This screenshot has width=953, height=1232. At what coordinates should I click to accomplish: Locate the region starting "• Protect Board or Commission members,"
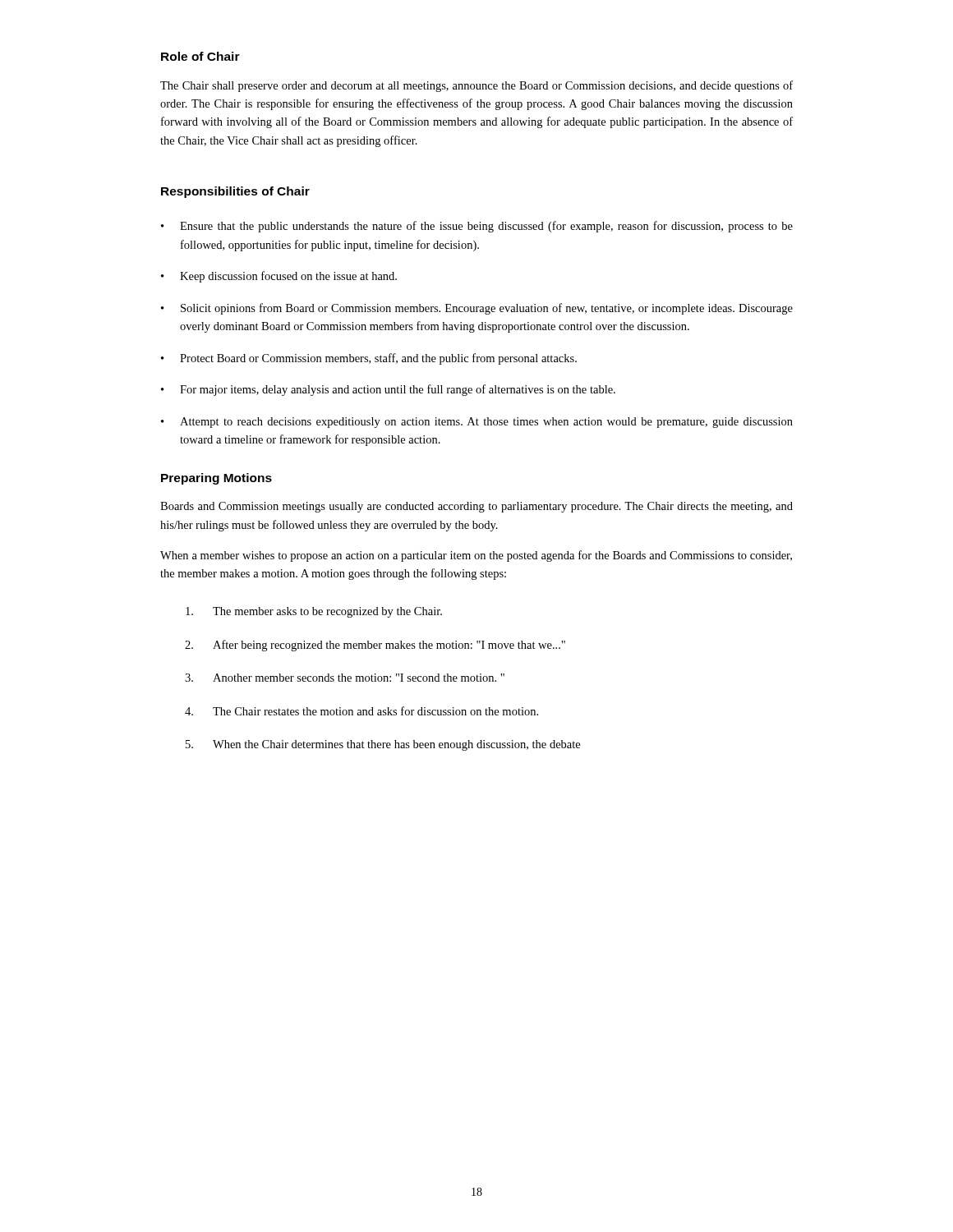pos(476,358)
